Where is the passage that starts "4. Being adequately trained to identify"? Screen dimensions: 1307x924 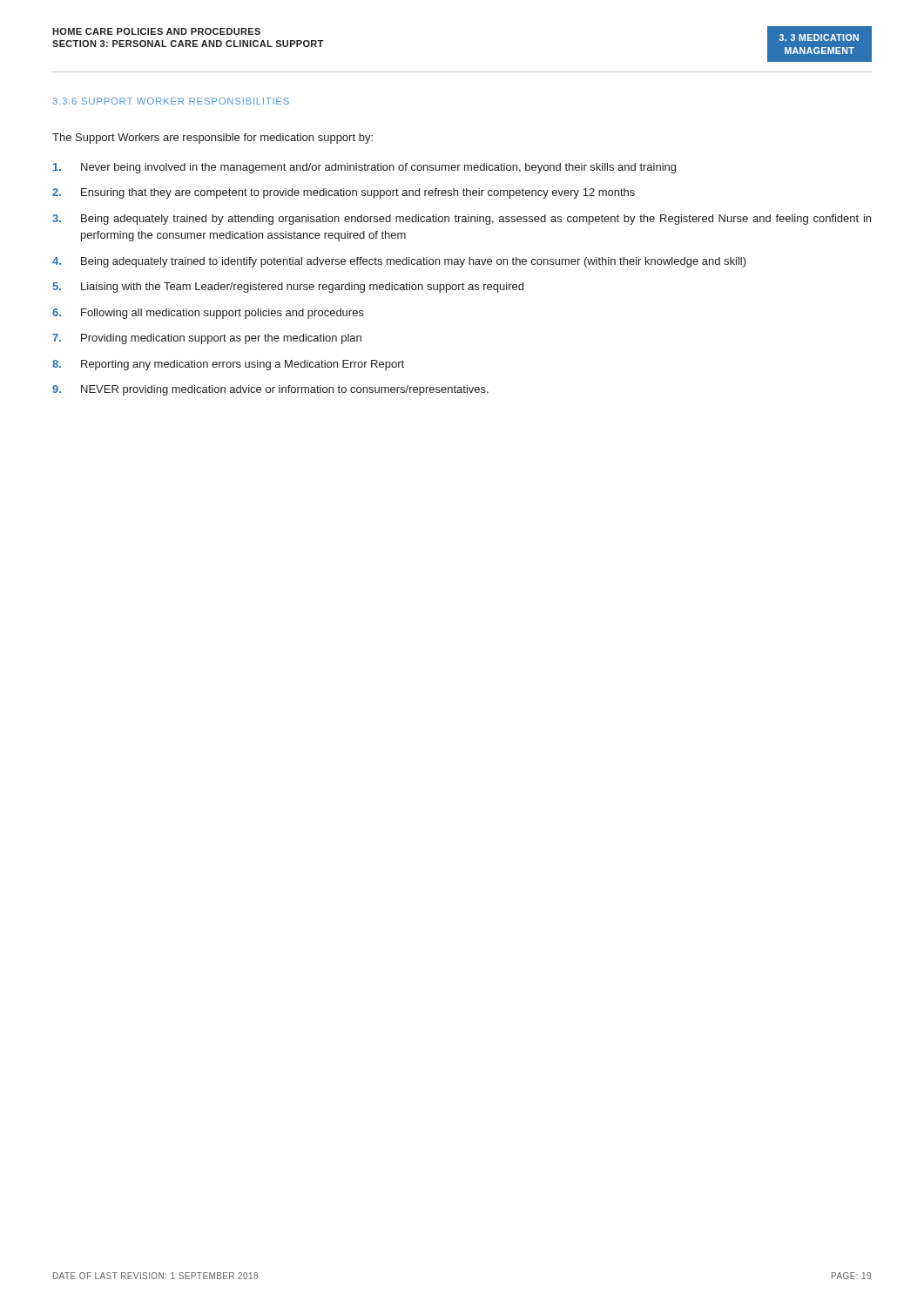coord(462,261)
